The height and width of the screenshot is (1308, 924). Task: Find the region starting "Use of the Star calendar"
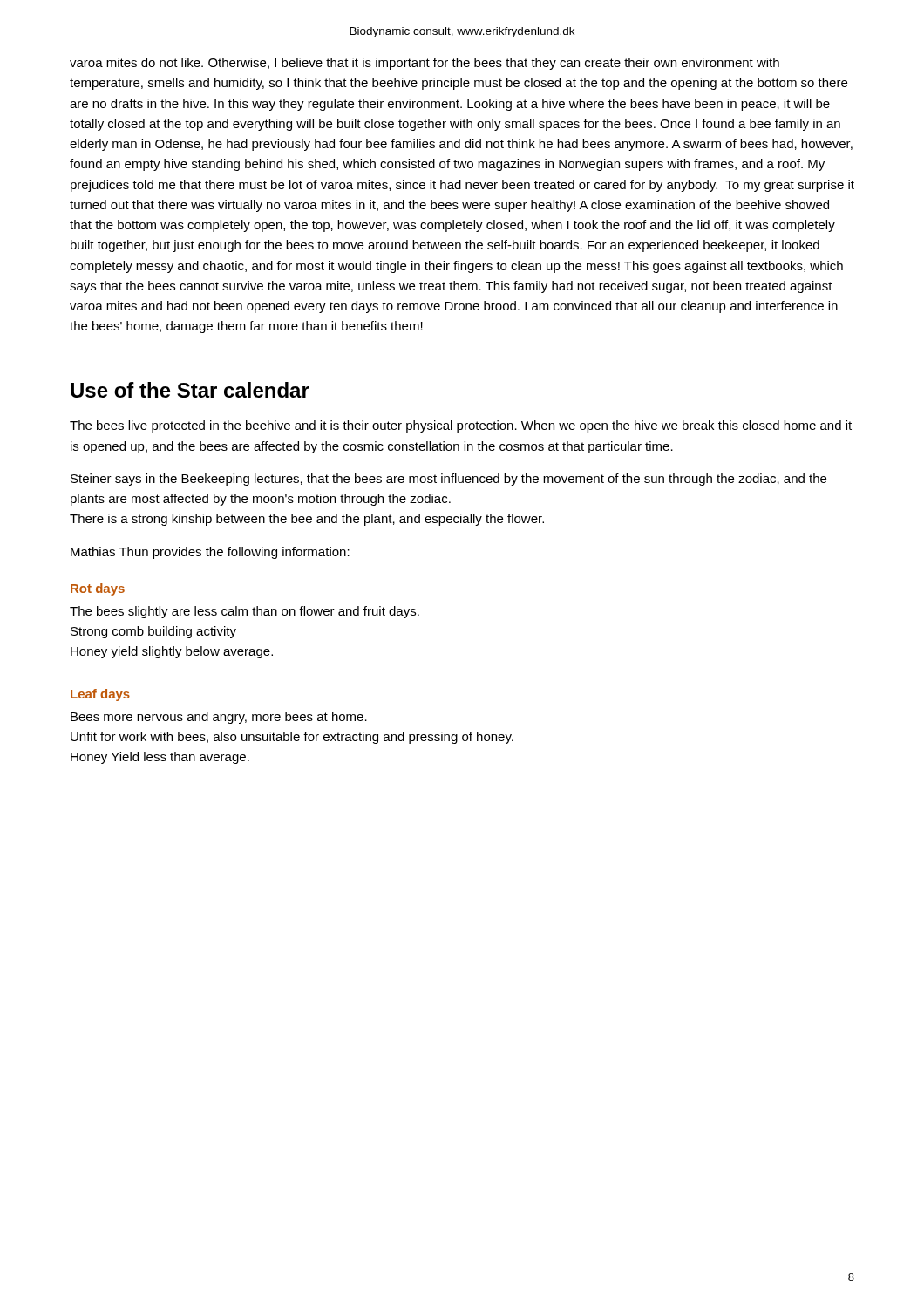(190, 390)
